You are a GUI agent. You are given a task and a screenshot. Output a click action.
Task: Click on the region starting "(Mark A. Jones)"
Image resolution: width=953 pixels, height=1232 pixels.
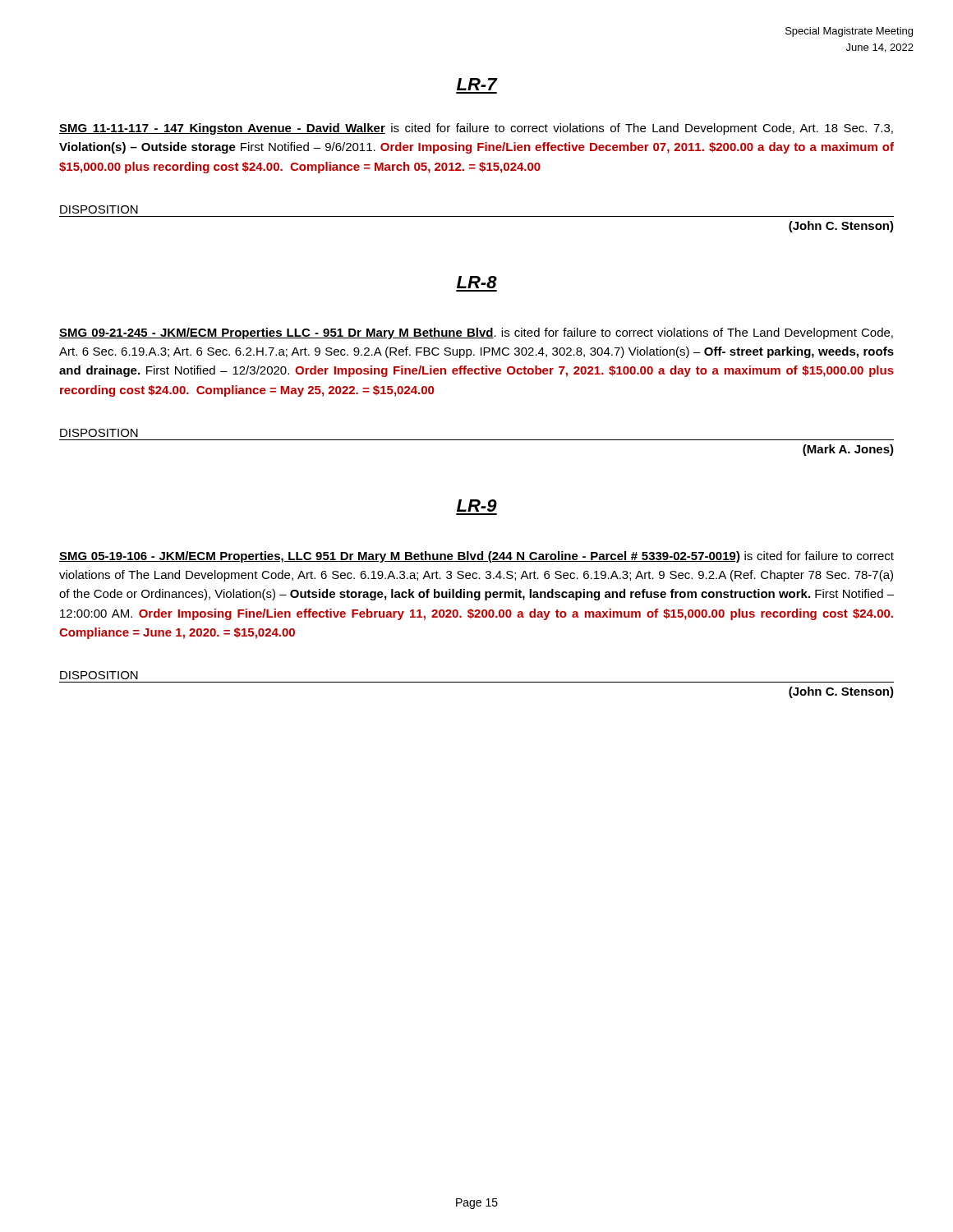pos(848,449)
